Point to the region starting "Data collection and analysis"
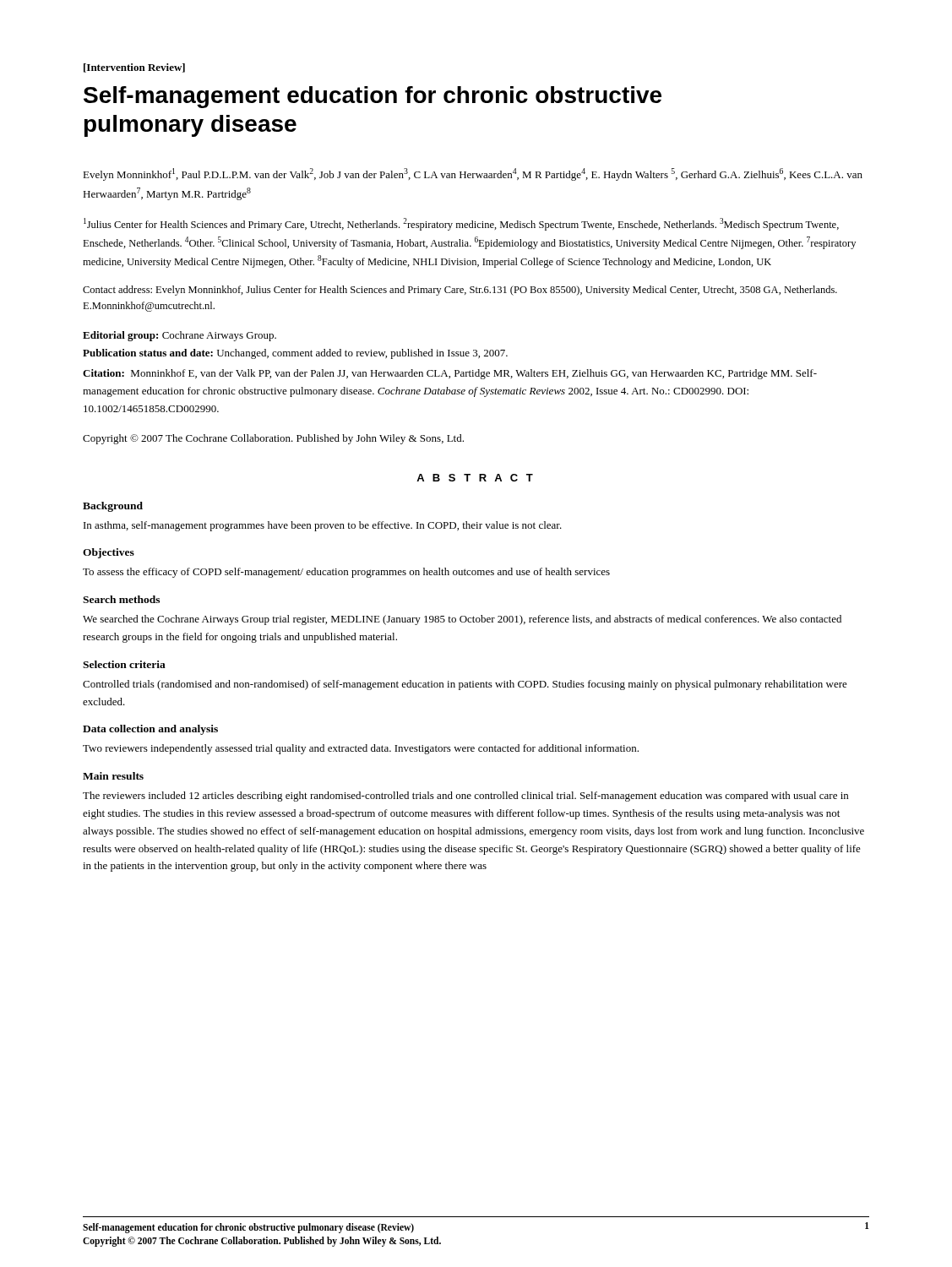The image size is (952, 1267). pyautogui.click(x=150, y=729)
